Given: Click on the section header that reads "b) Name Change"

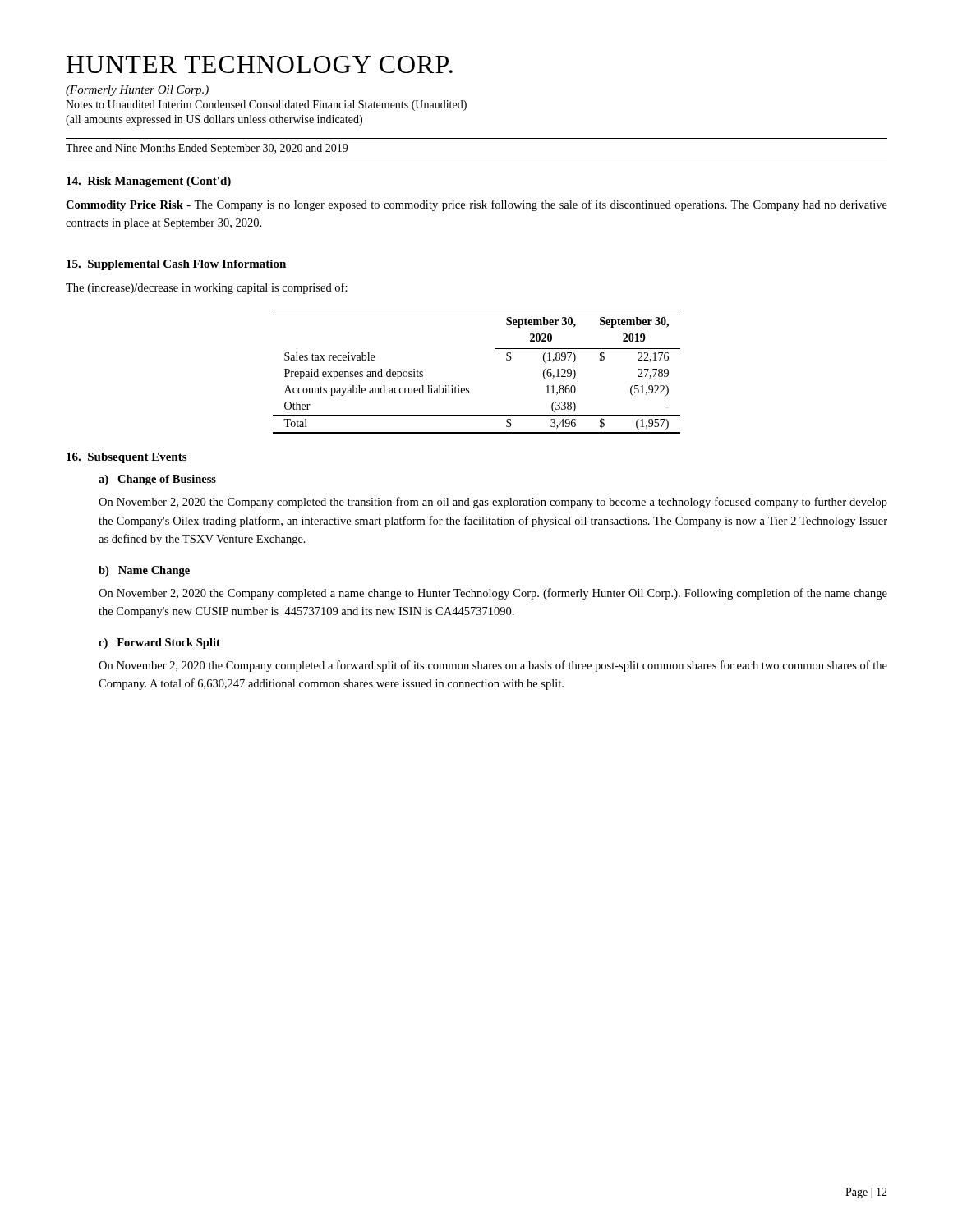Looking at the screenshot, I should point(144,570).
